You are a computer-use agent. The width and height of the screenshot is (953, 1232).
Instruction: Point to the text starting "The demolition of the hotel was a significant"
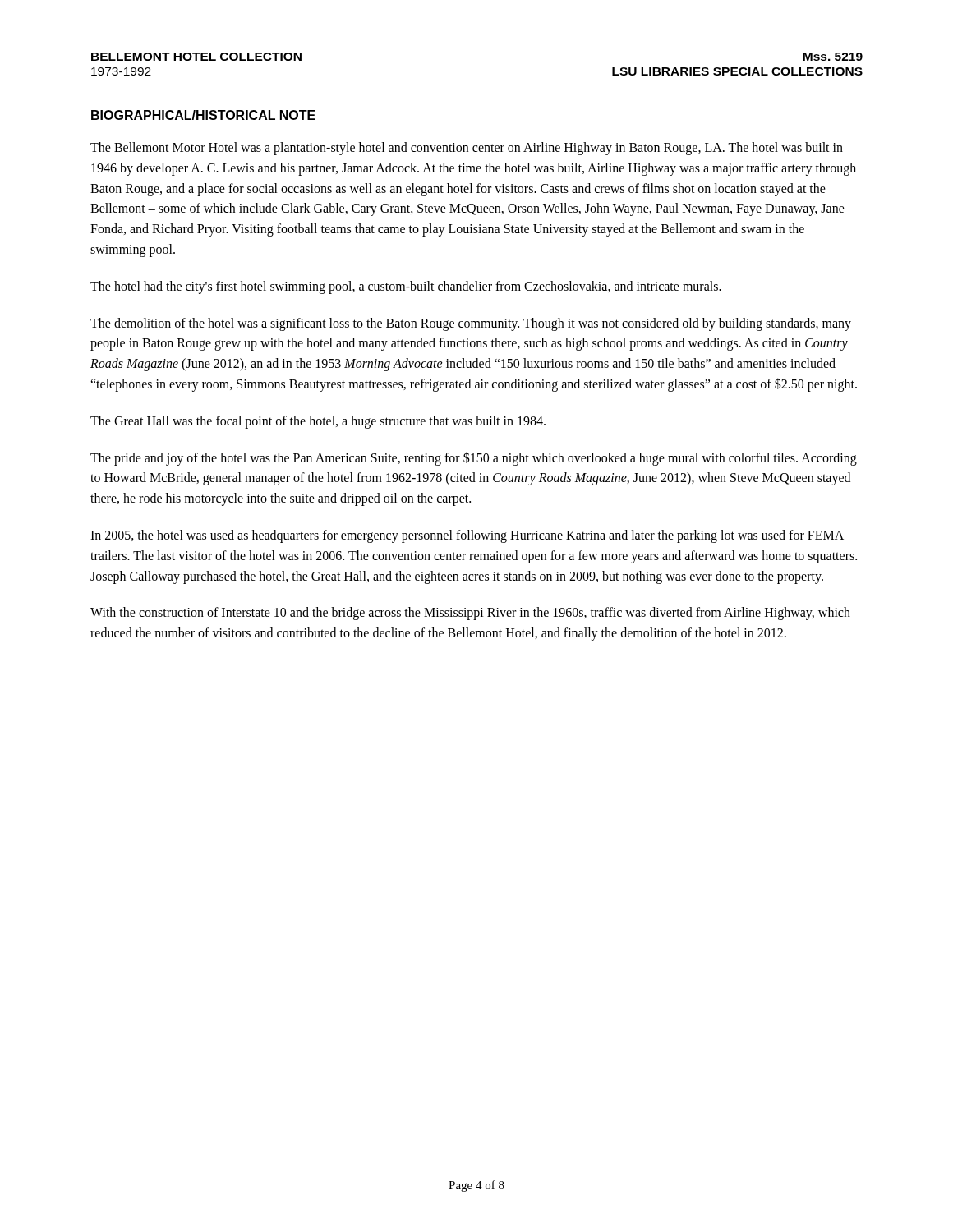coord(474,353)
